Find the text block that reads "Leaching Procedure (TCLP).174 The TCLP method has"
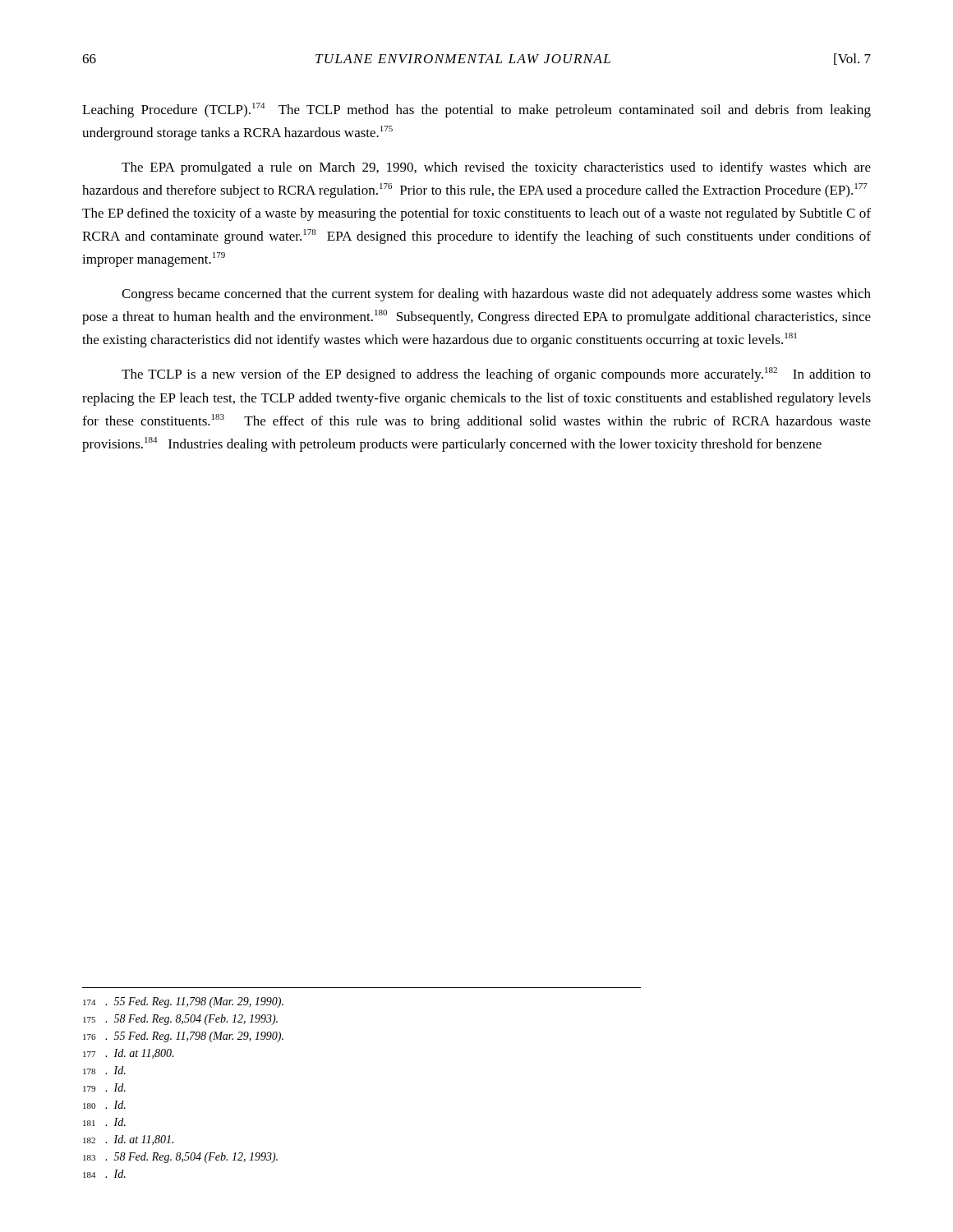 (x=476, y=122)
